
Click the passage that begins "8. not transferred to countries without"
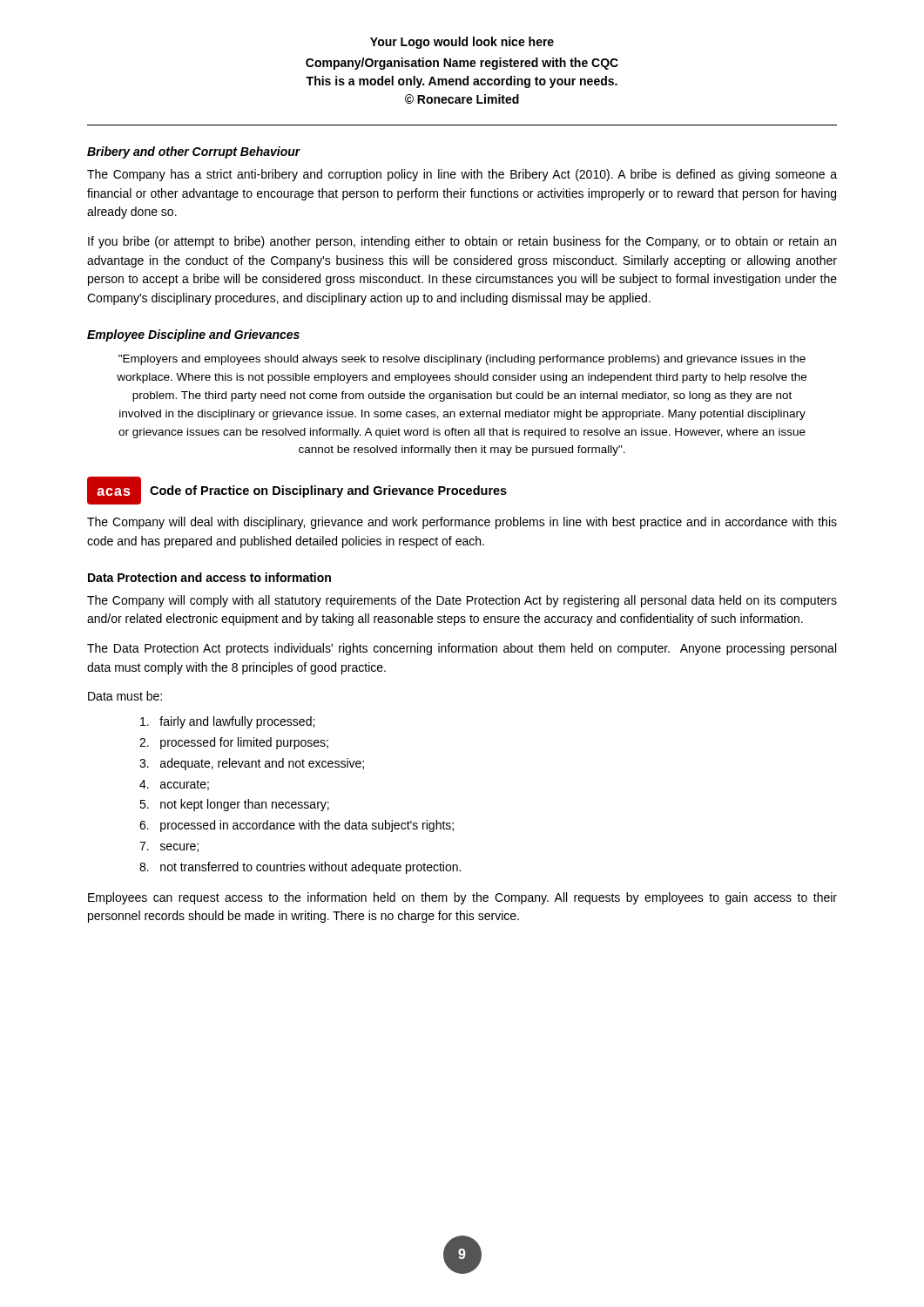301,867
